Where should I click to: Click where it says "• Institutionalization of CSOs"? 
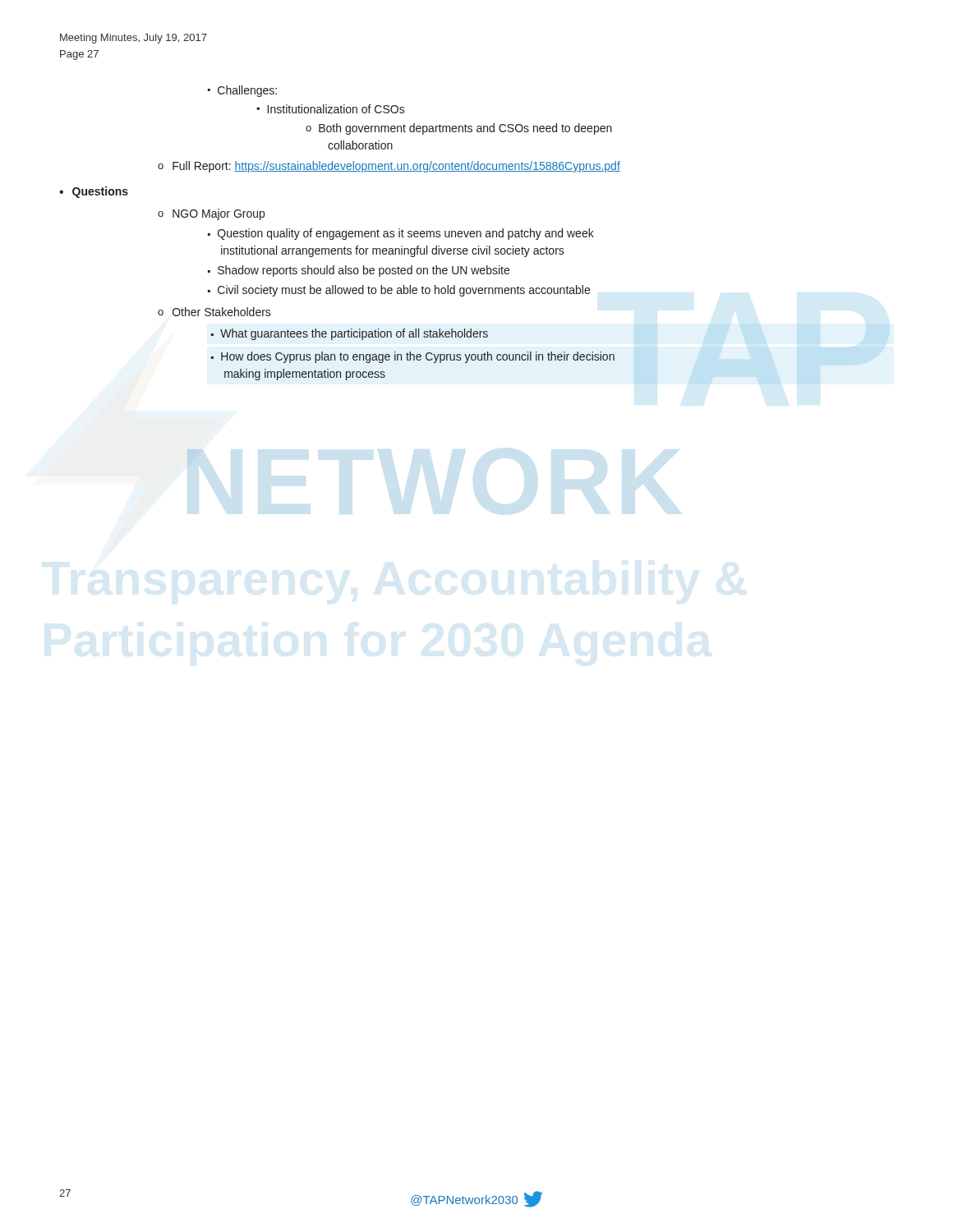[x=331, y=110]
